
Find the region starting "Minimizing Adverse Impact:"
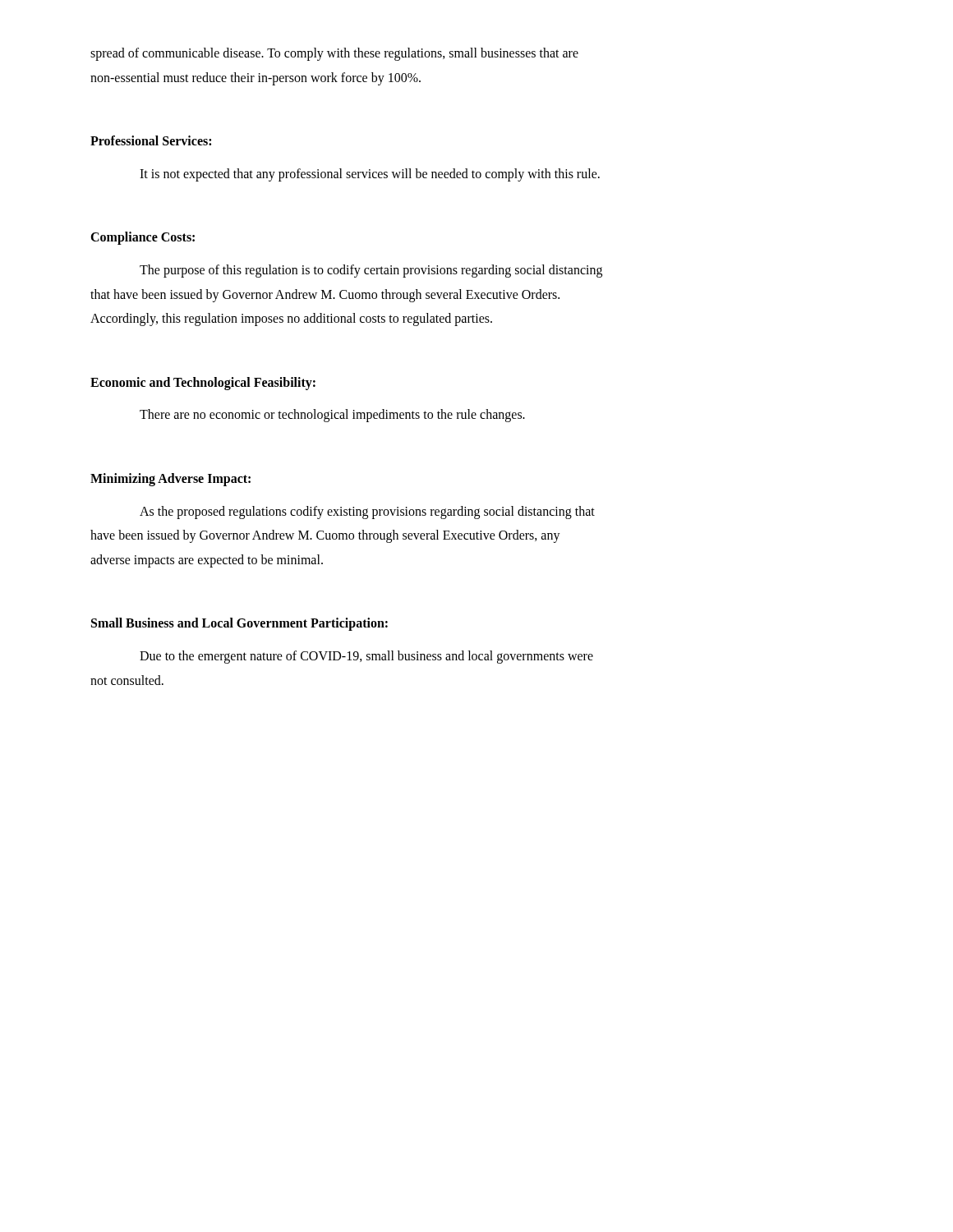(x=171, y=478)
